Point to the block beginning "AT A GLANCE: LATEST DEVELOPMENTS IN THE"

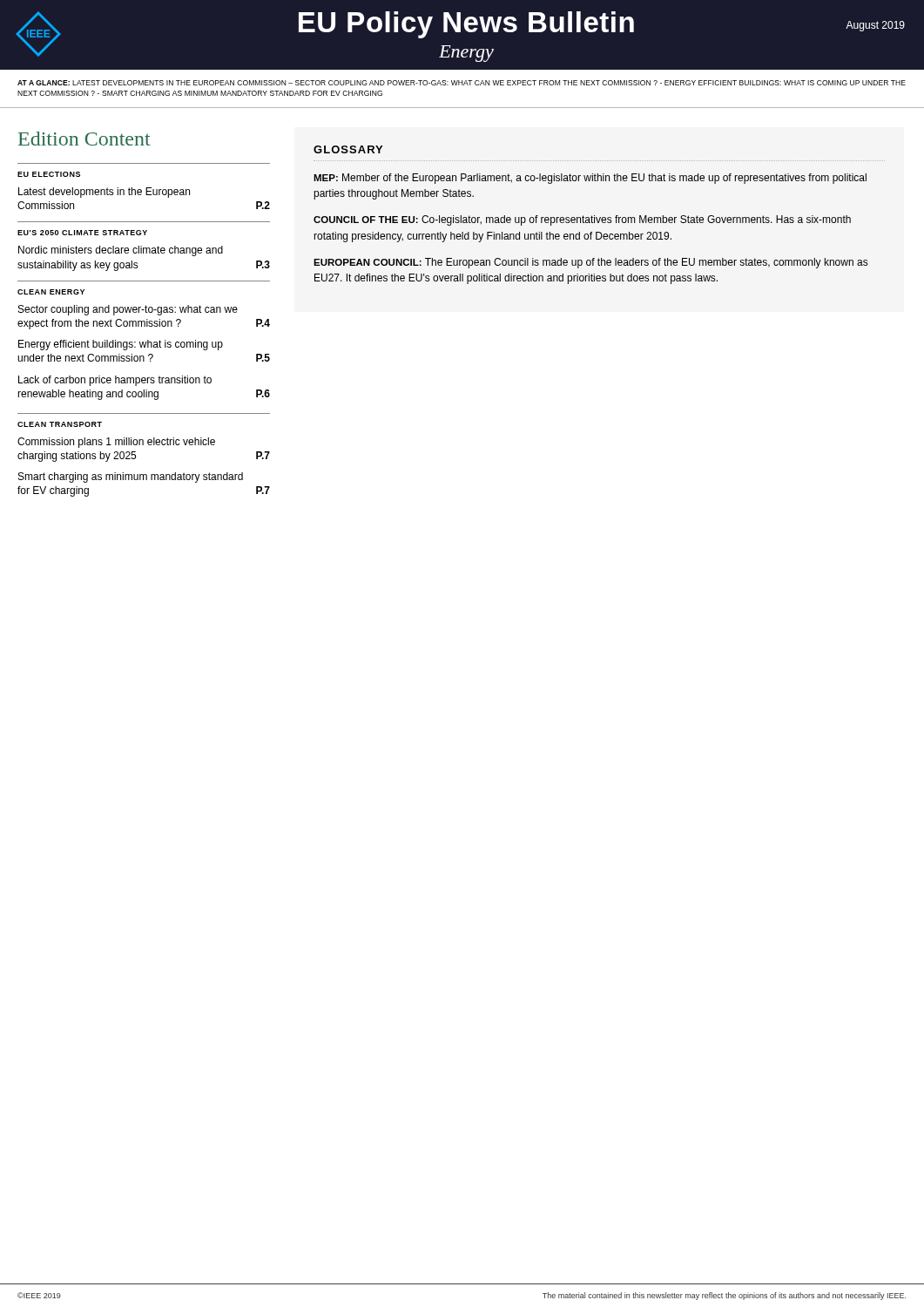(x=462, y=88)
